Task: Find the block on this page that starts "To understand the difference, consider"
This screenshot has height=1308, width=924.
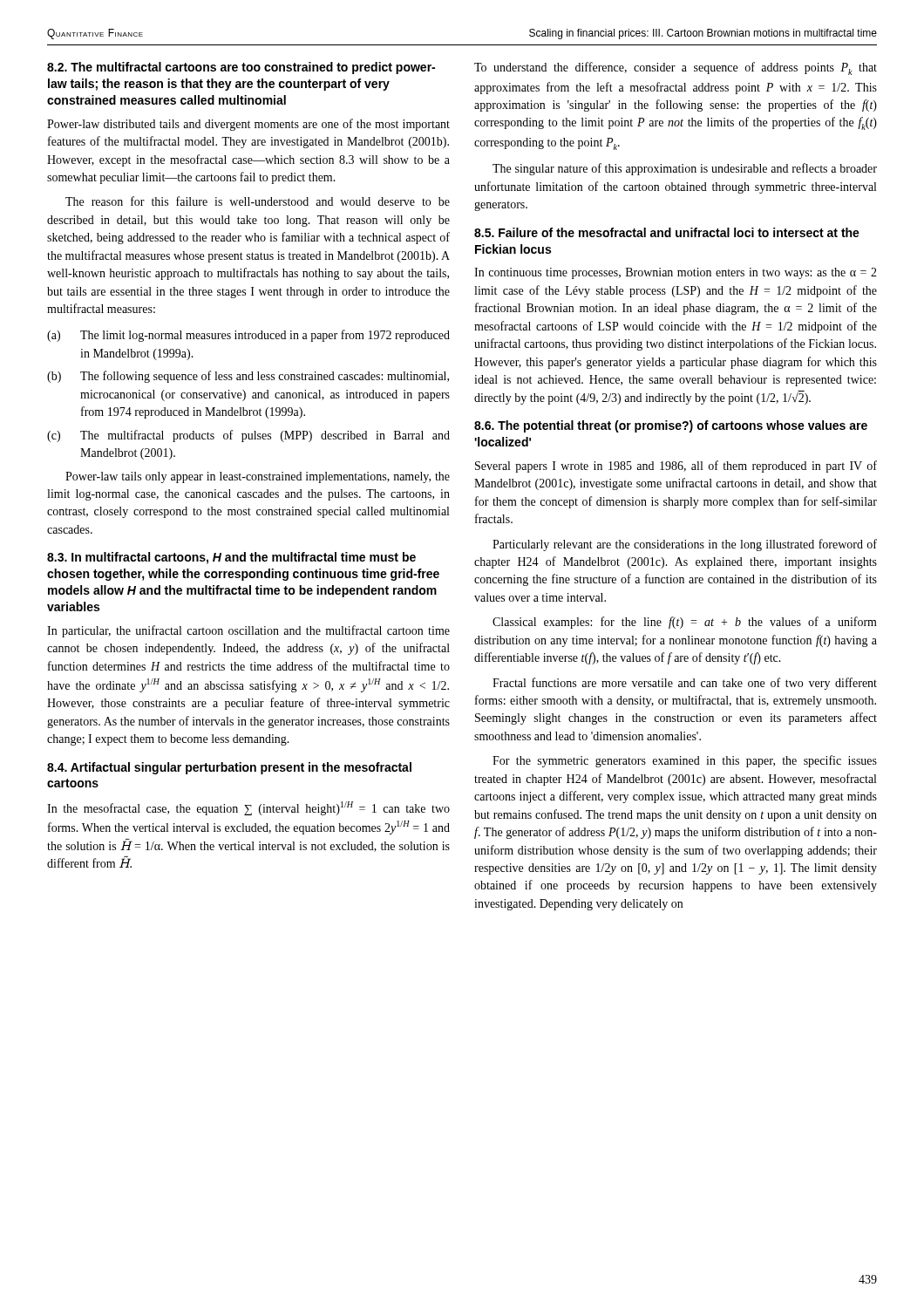Action: [676, 137]
